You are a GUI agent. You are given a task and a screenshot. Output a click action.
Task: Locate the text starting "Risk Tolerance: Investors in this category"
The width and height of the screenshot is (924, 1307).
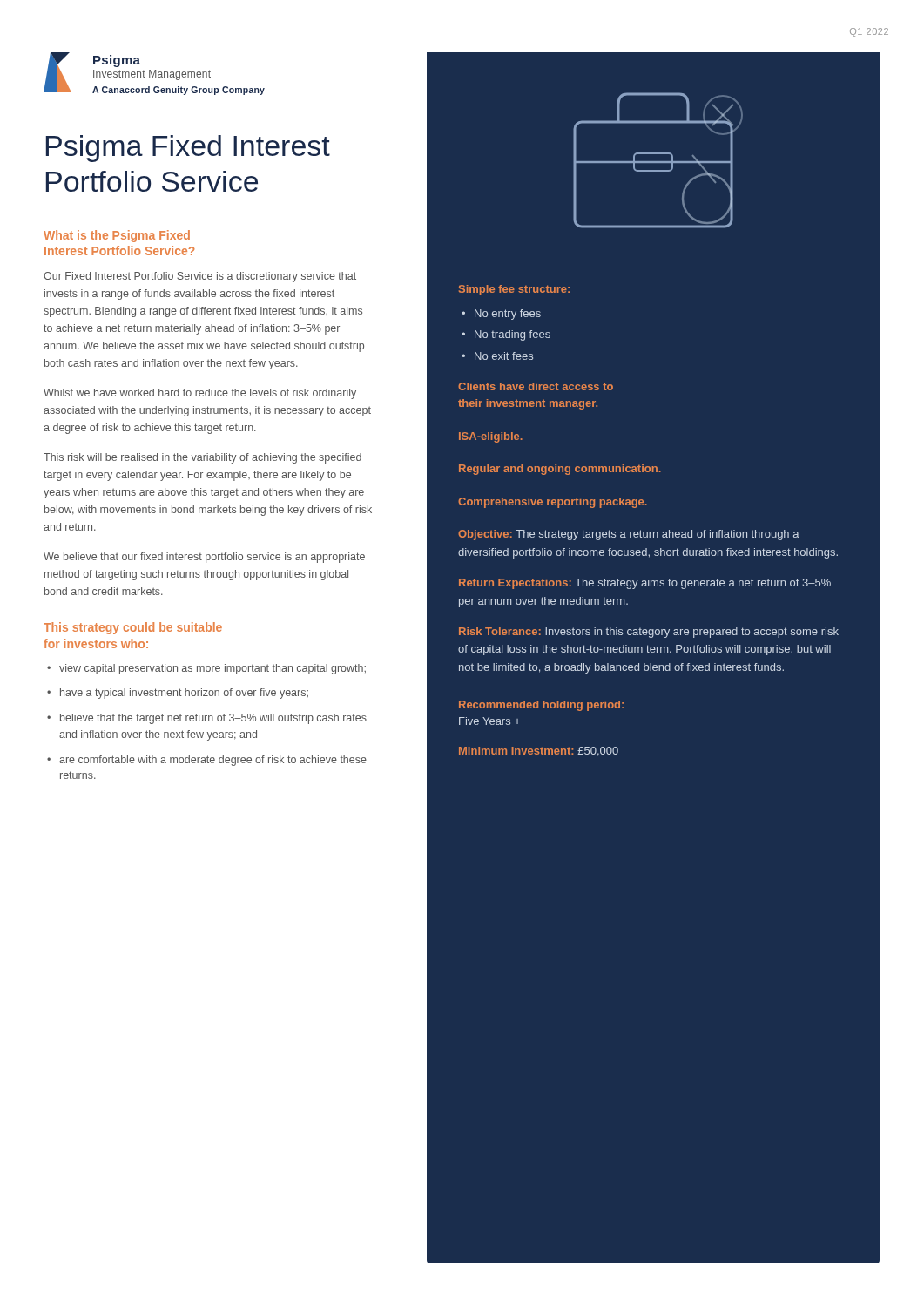pos(648,649)
